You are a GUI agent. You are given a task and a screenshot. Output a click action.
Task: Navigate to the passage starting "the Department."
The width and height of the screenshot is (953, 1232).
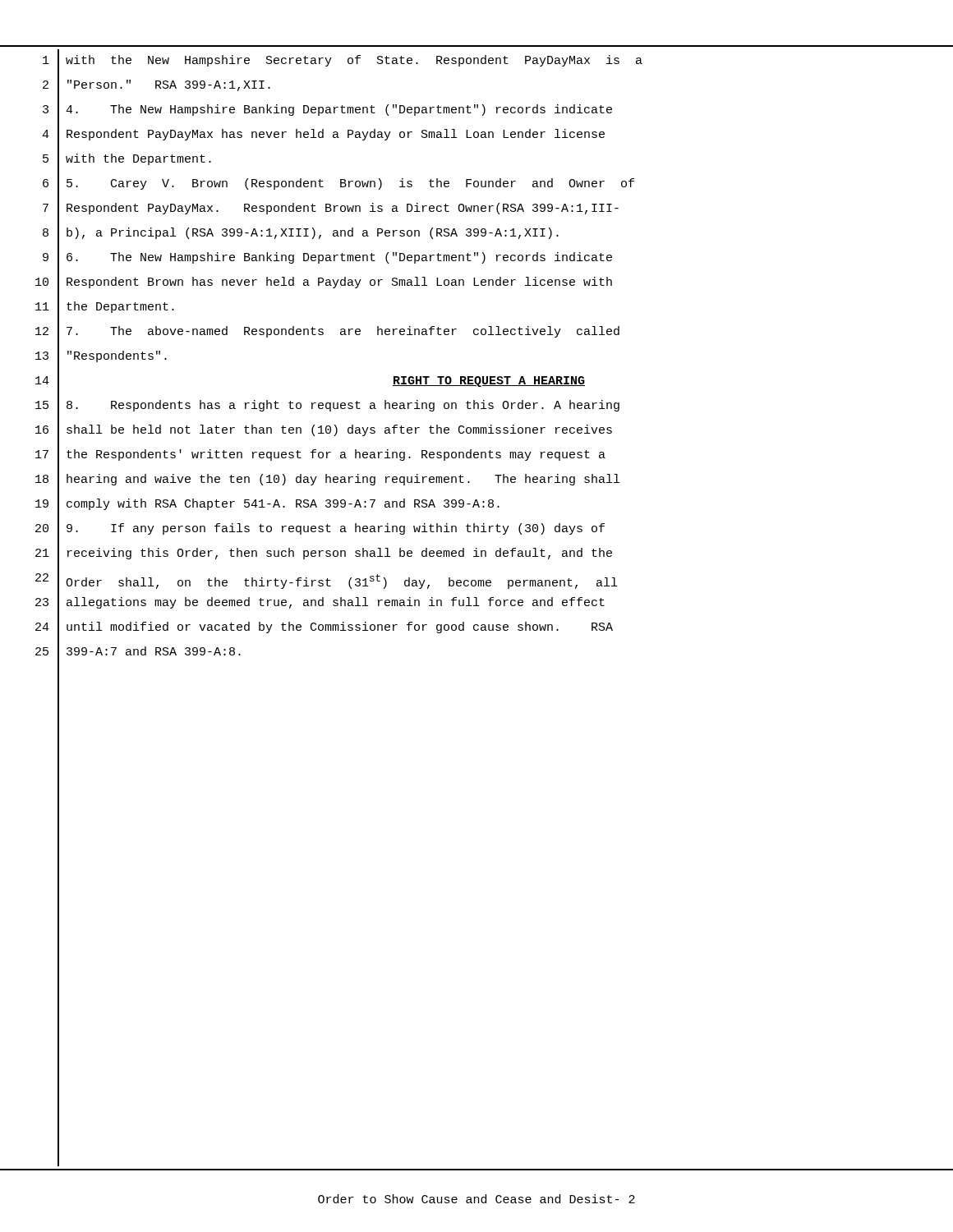click(121, 308)
